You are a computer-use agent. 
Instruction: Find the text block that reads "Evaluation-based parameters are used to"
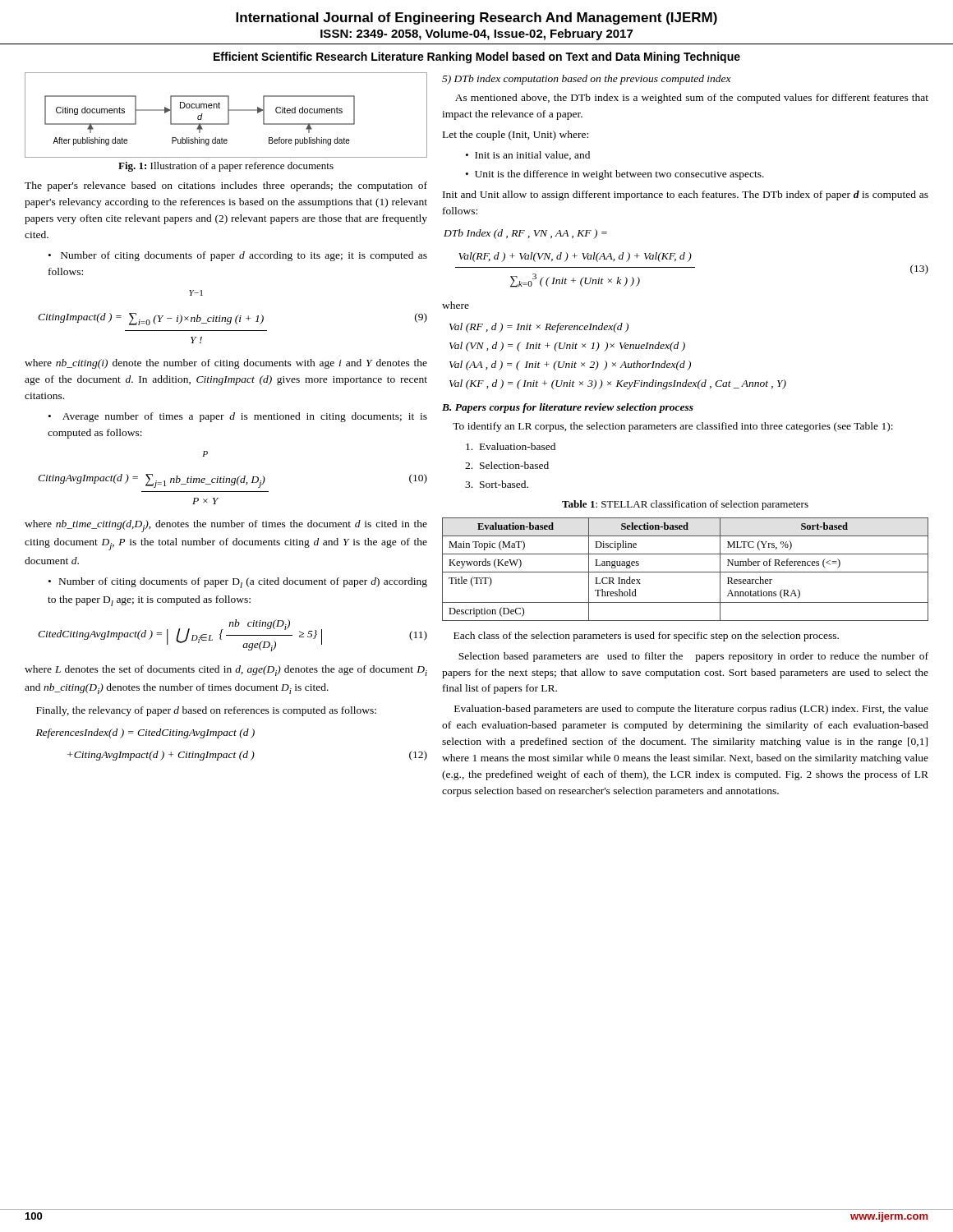(x=685, y=750)
